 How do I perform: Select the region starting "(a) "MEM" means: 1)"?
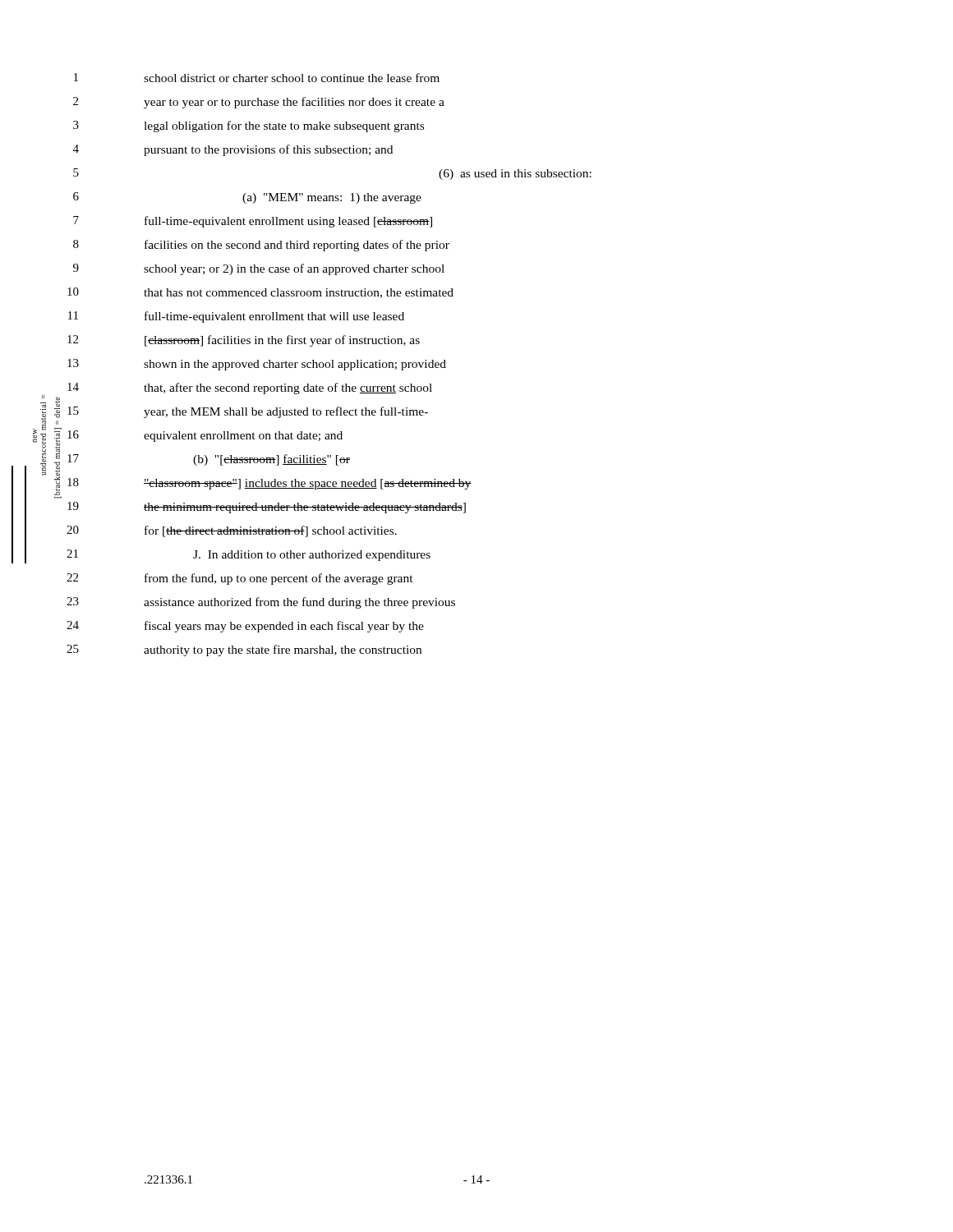click(332, 197)
